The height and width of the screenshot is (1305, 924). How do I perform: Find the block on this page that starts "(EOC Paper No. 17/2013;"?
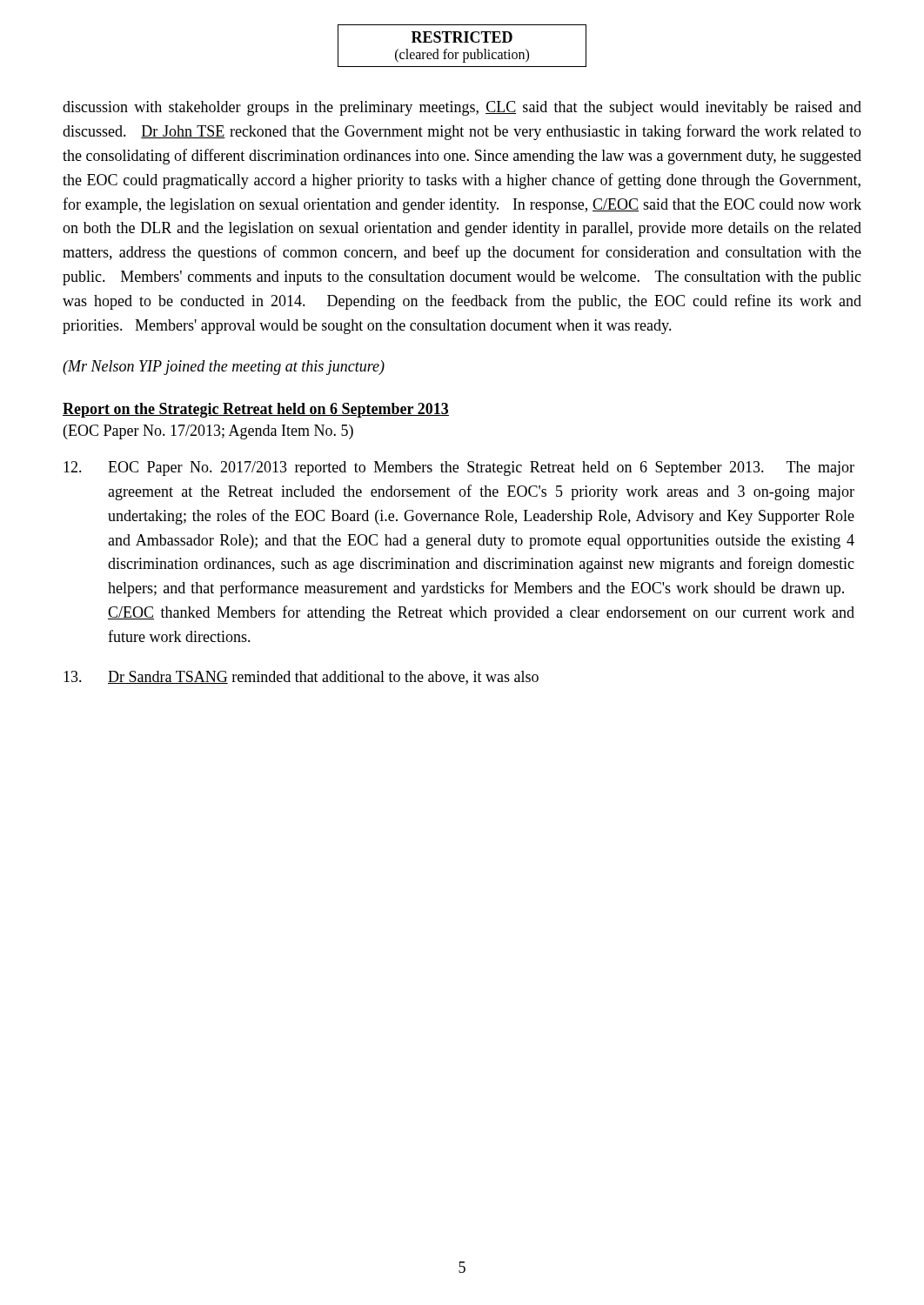(208, 431)
